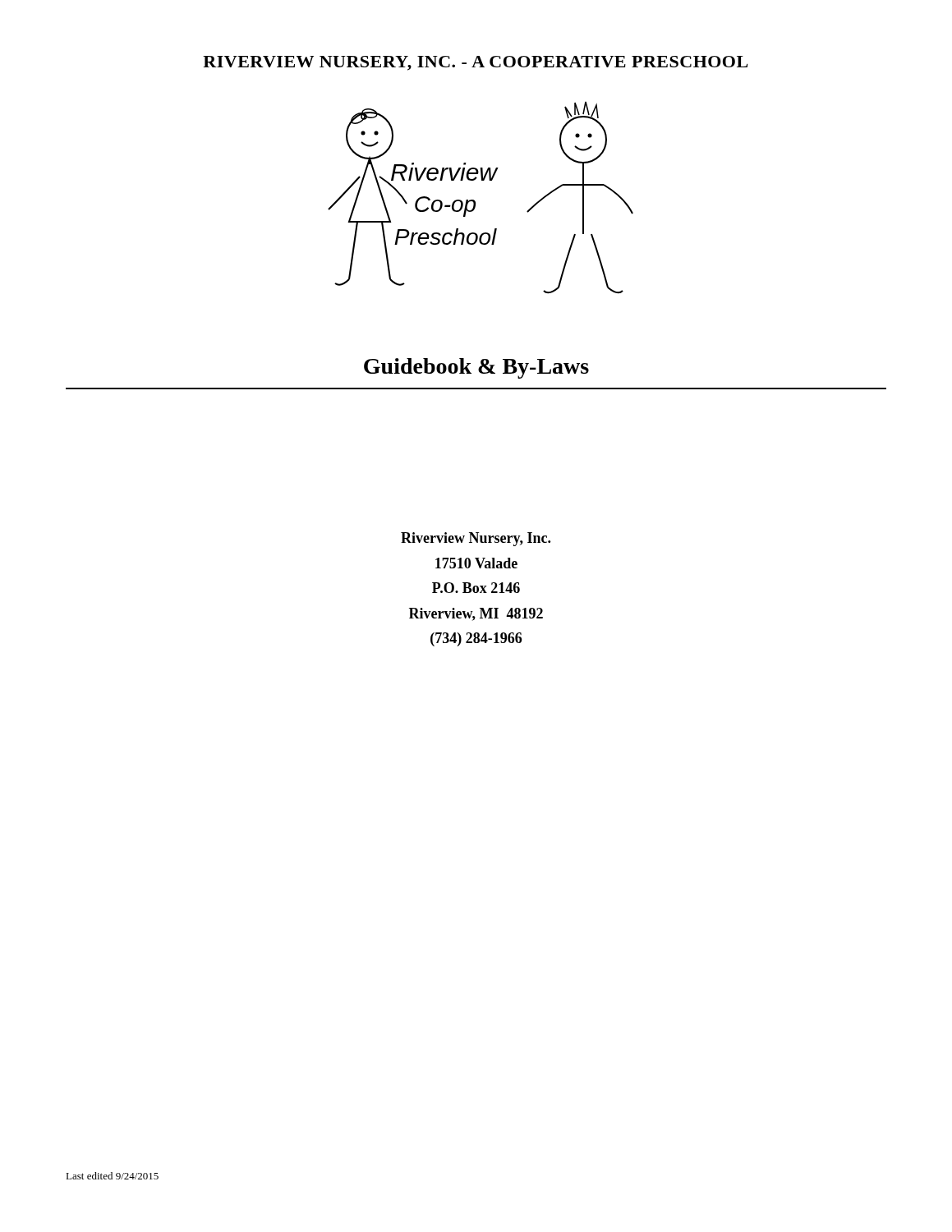Point to "Guidebook & By-Laws"
The height and width of the screenshot is (1232, 952).
click(x=476, y=371)
